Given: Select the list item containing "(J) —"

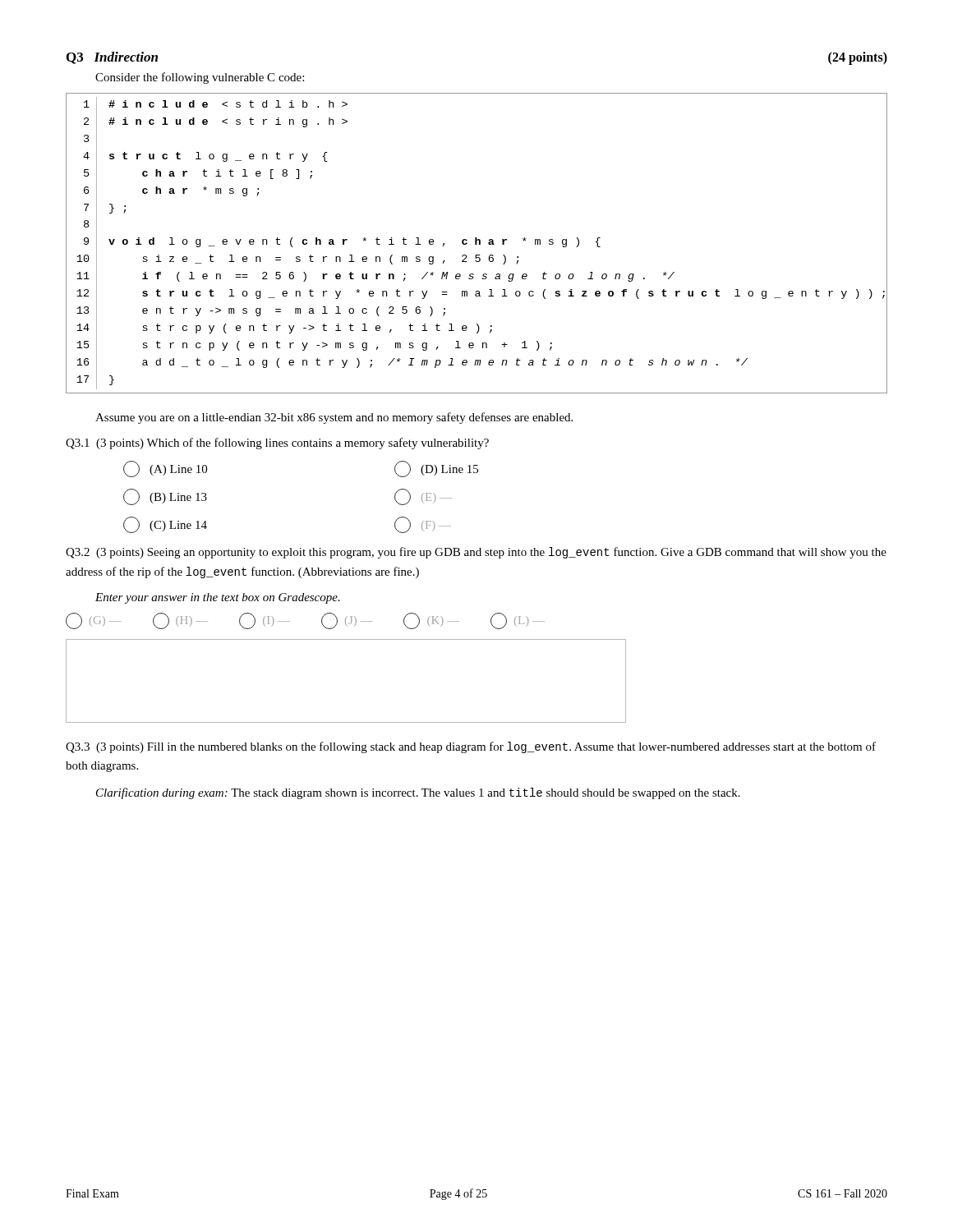Looking at the screenshot, I should point(347,621).
